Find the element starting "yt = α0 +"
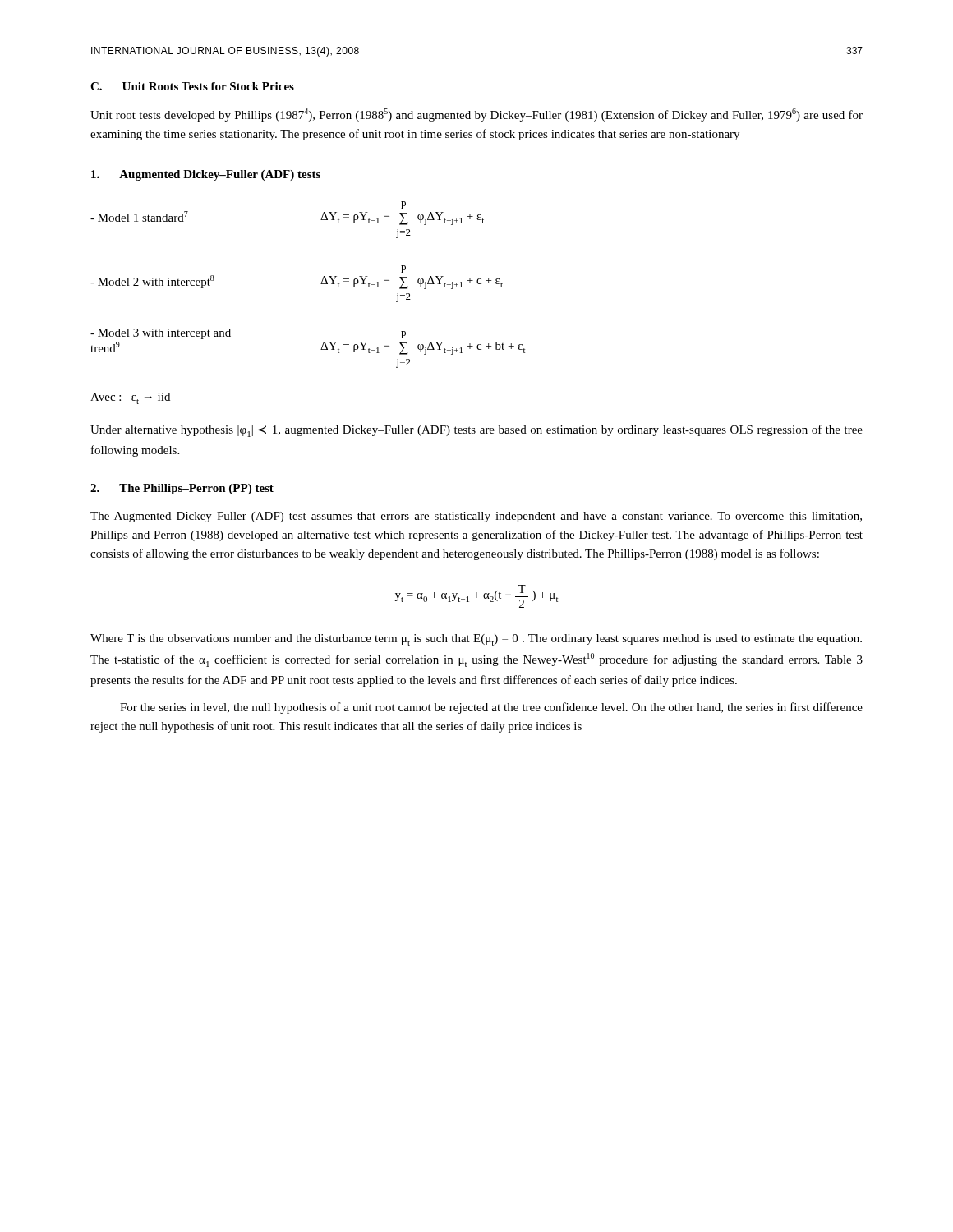The width and height of the screenshot is (953, 1232). coord(476,596)
